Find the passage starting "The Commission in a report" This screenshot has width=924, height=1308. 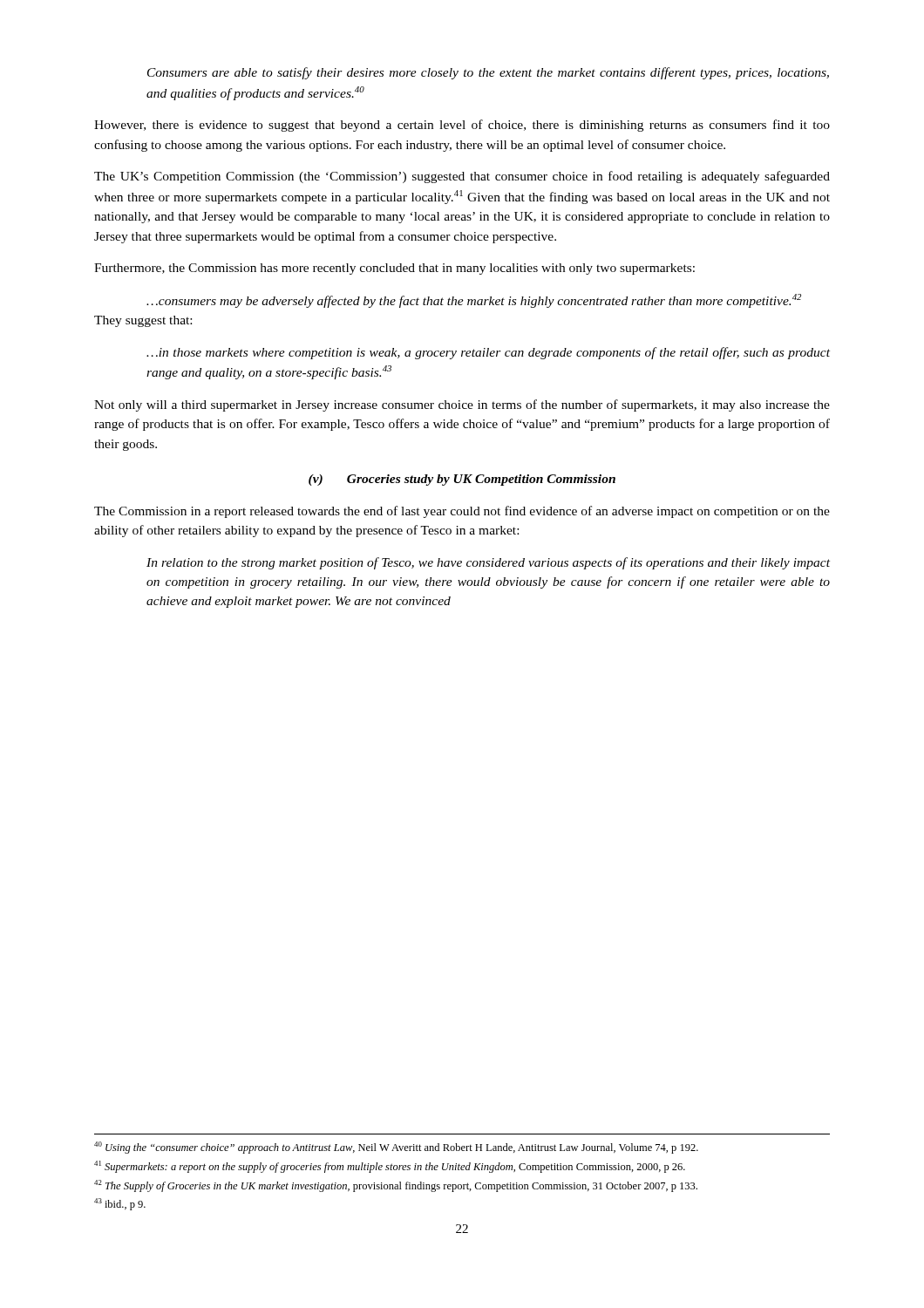(462, 521)
